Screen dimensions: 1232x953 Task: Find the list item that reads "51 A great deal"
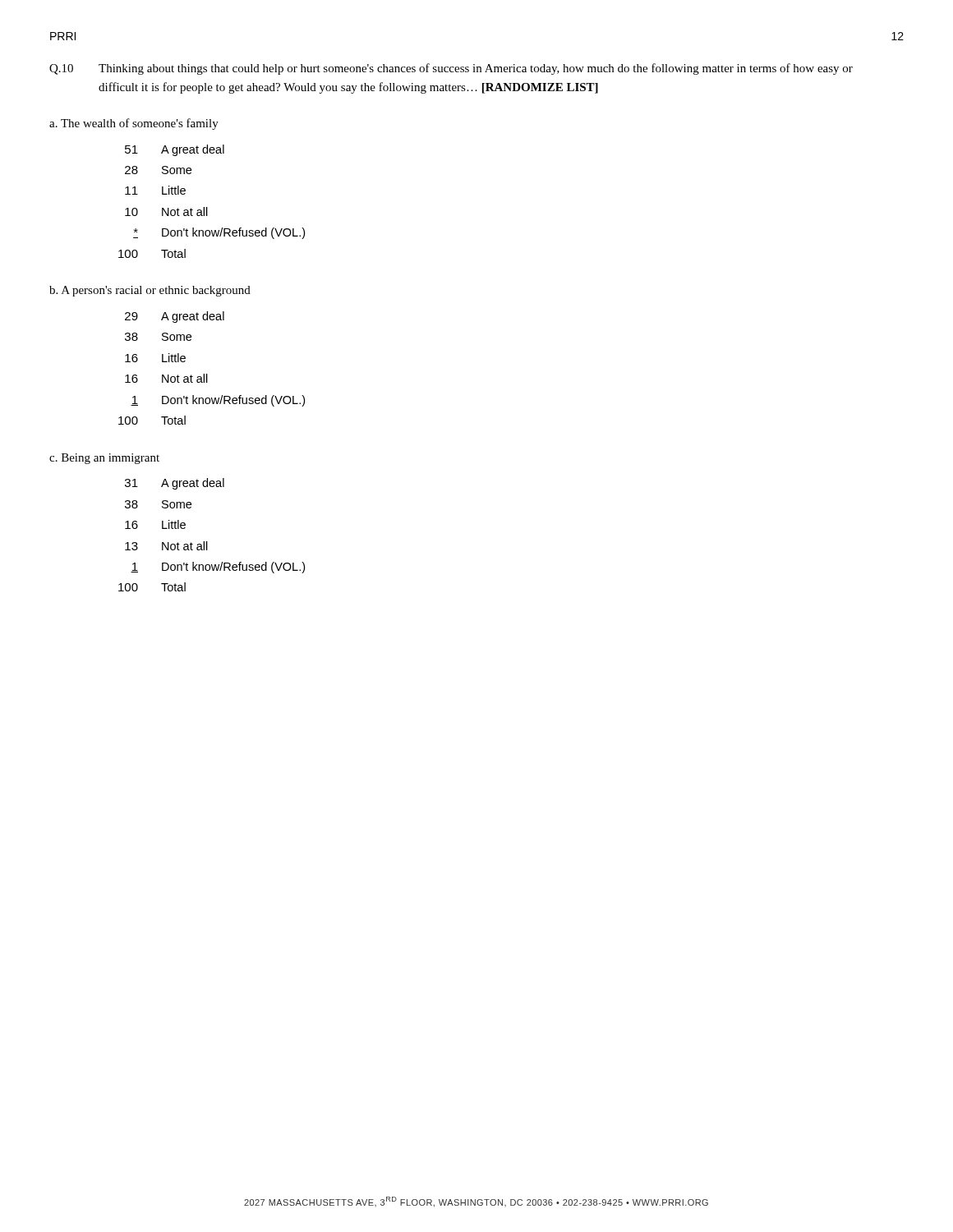pyautogui.click(x=162, y=149)
